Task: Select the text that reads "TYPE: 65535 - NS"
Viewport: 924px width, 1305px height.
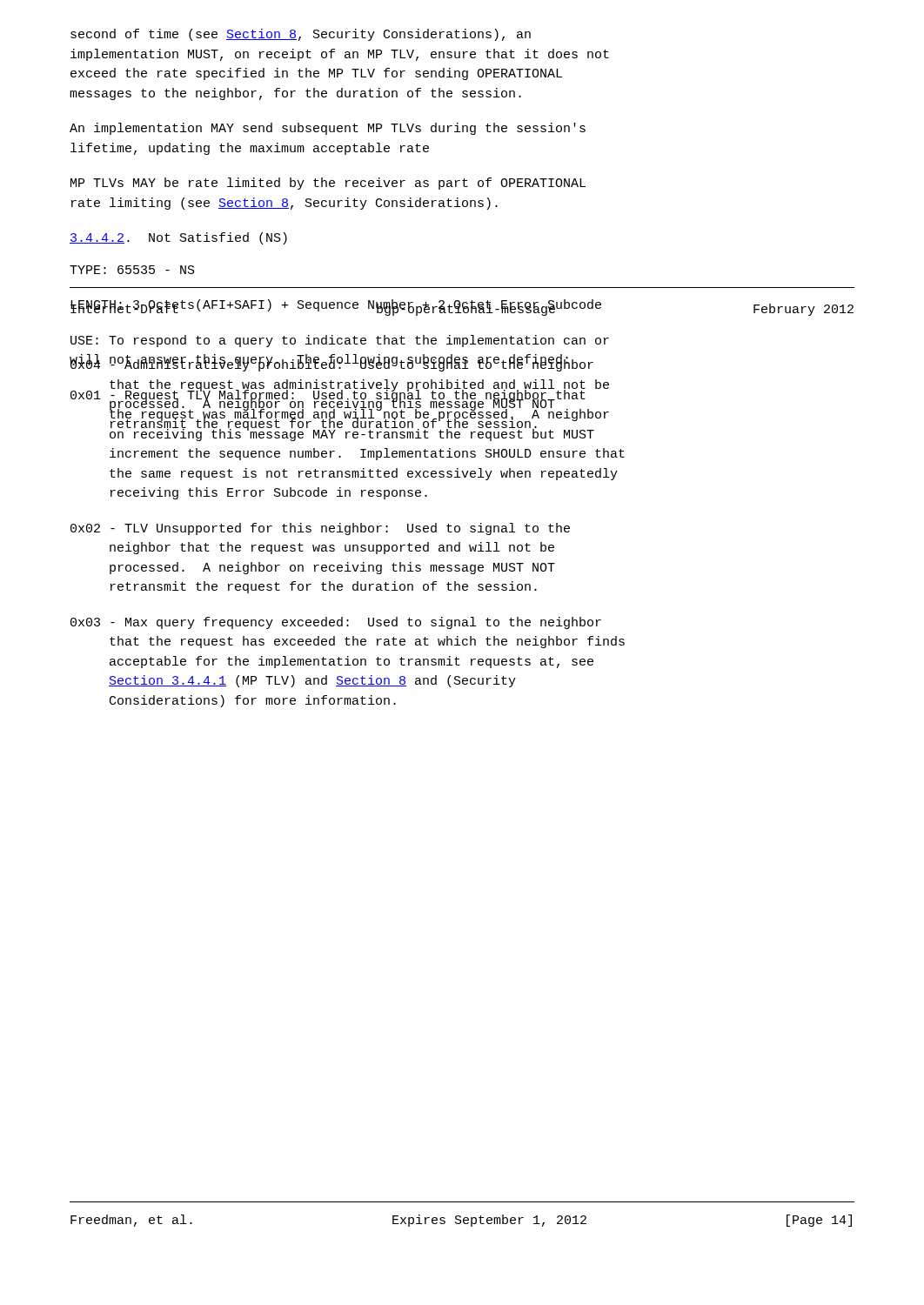Action: pos(132,271)
